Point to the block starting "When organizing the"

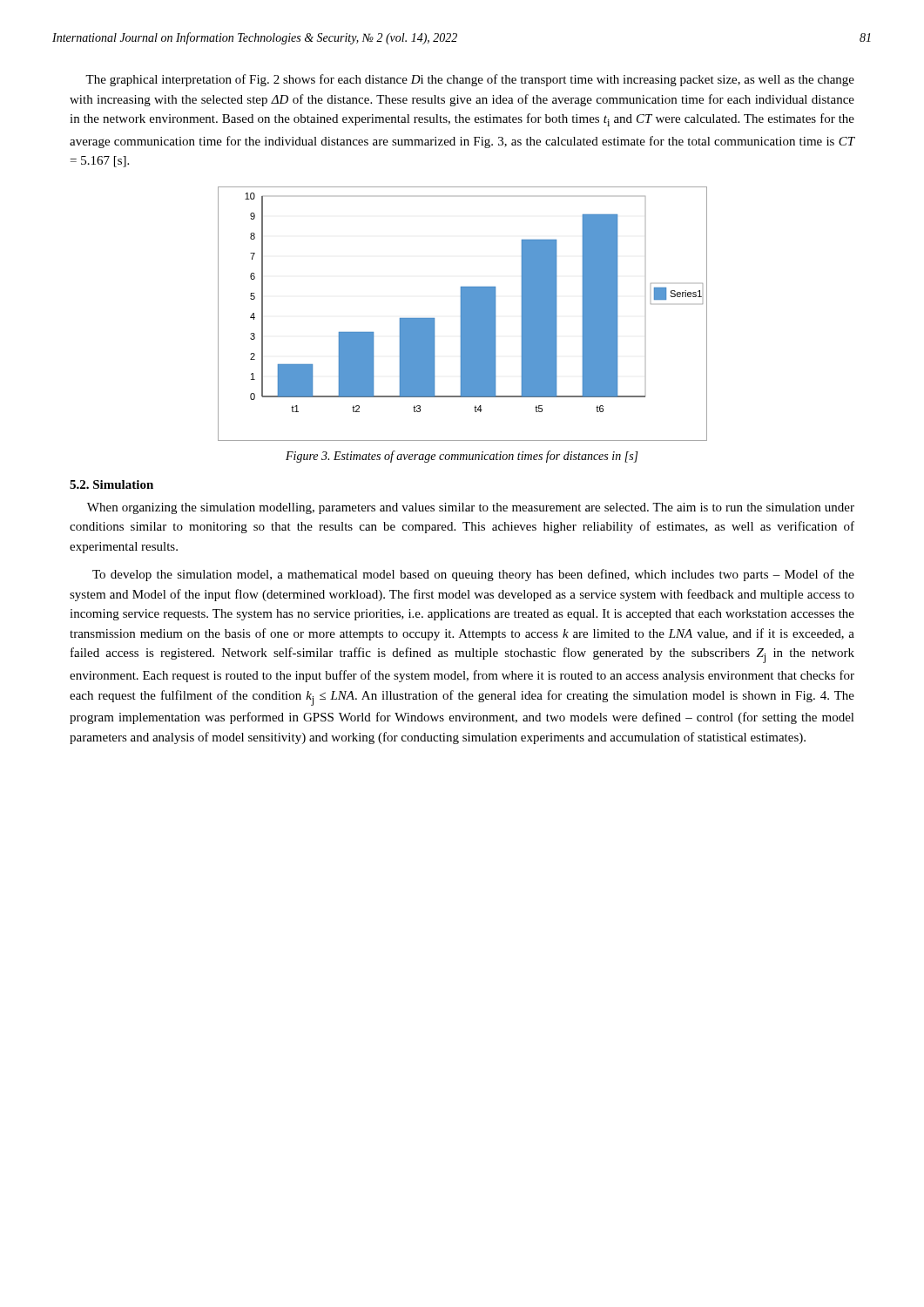coord(462,527)
